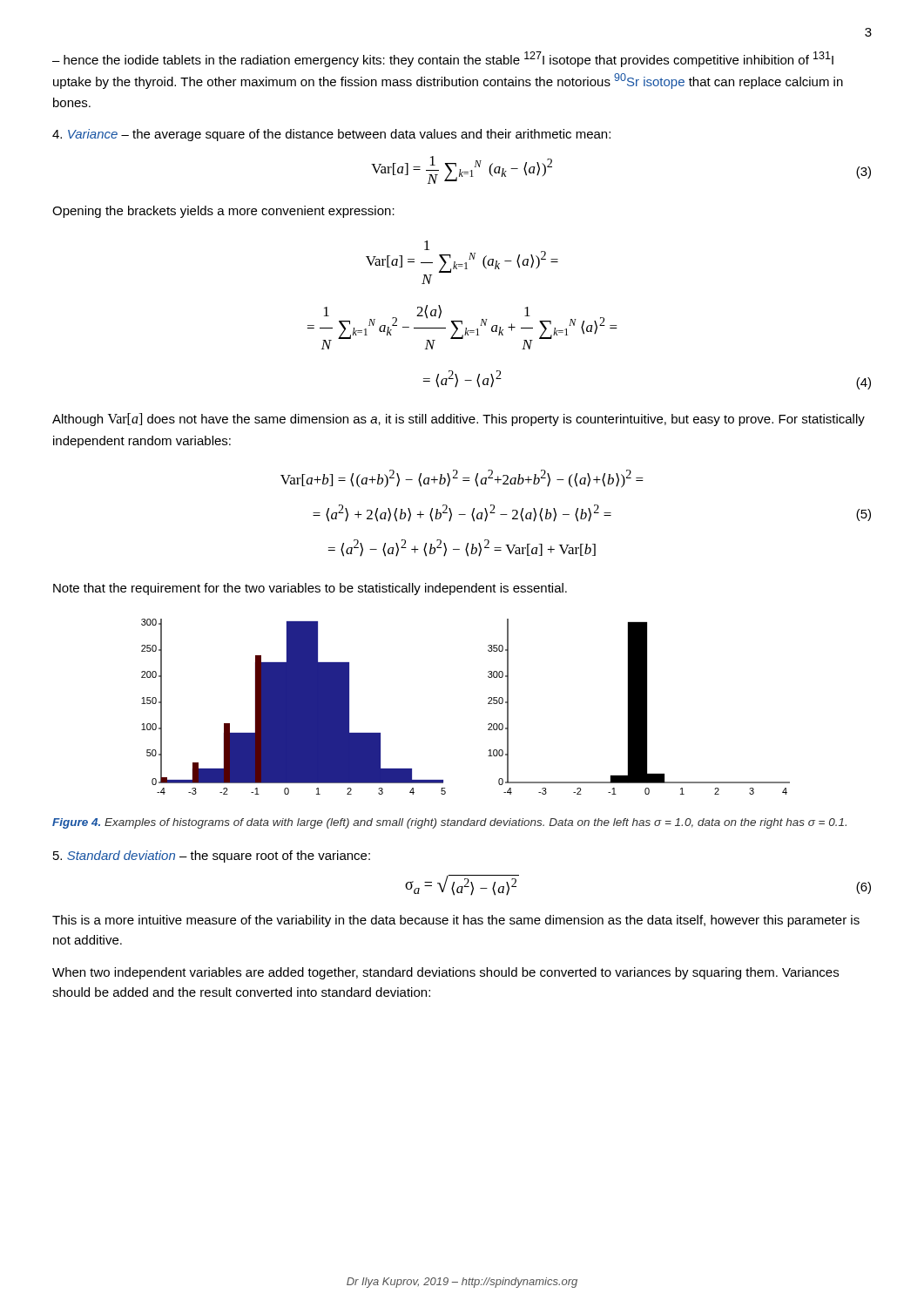Select the histogram
This screenshot has width=924, height=1307.
pyautogui.click(x=462, y=710)
